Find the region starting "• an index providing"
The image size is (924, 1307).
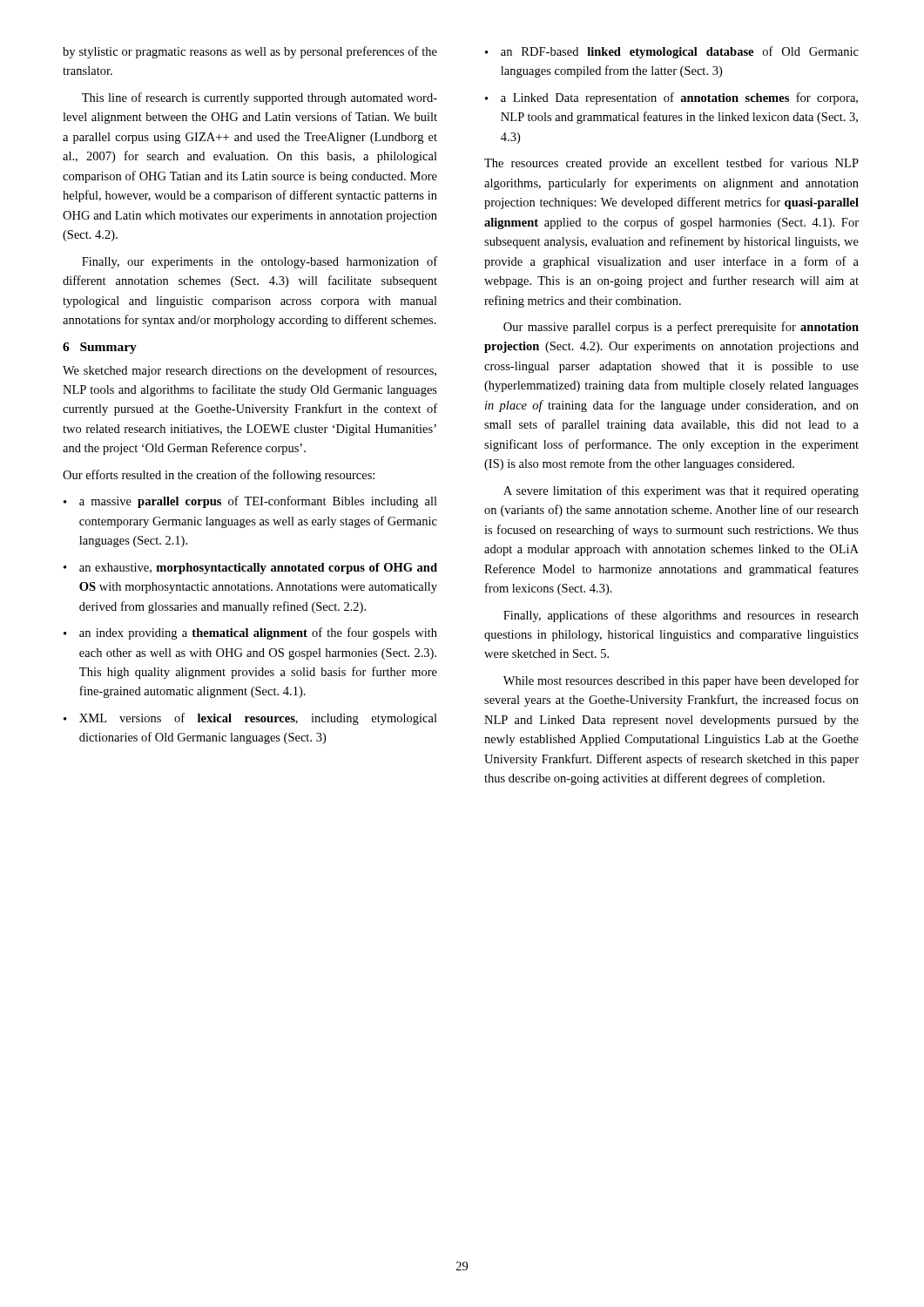250,662
